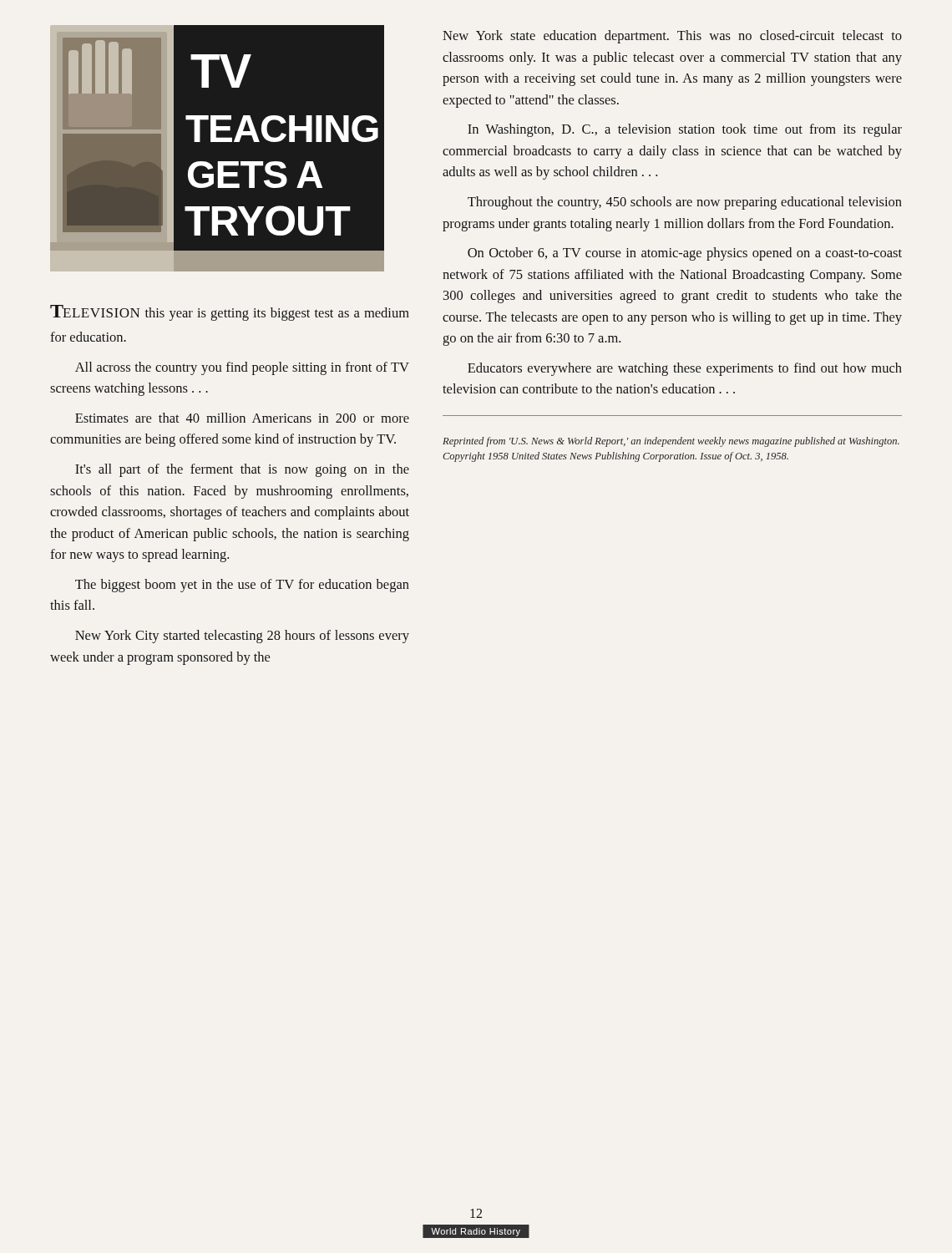Find the text block with the text "Throughout the country, 450 schools"
952x1253 pixels.
[x=672, y=212]
